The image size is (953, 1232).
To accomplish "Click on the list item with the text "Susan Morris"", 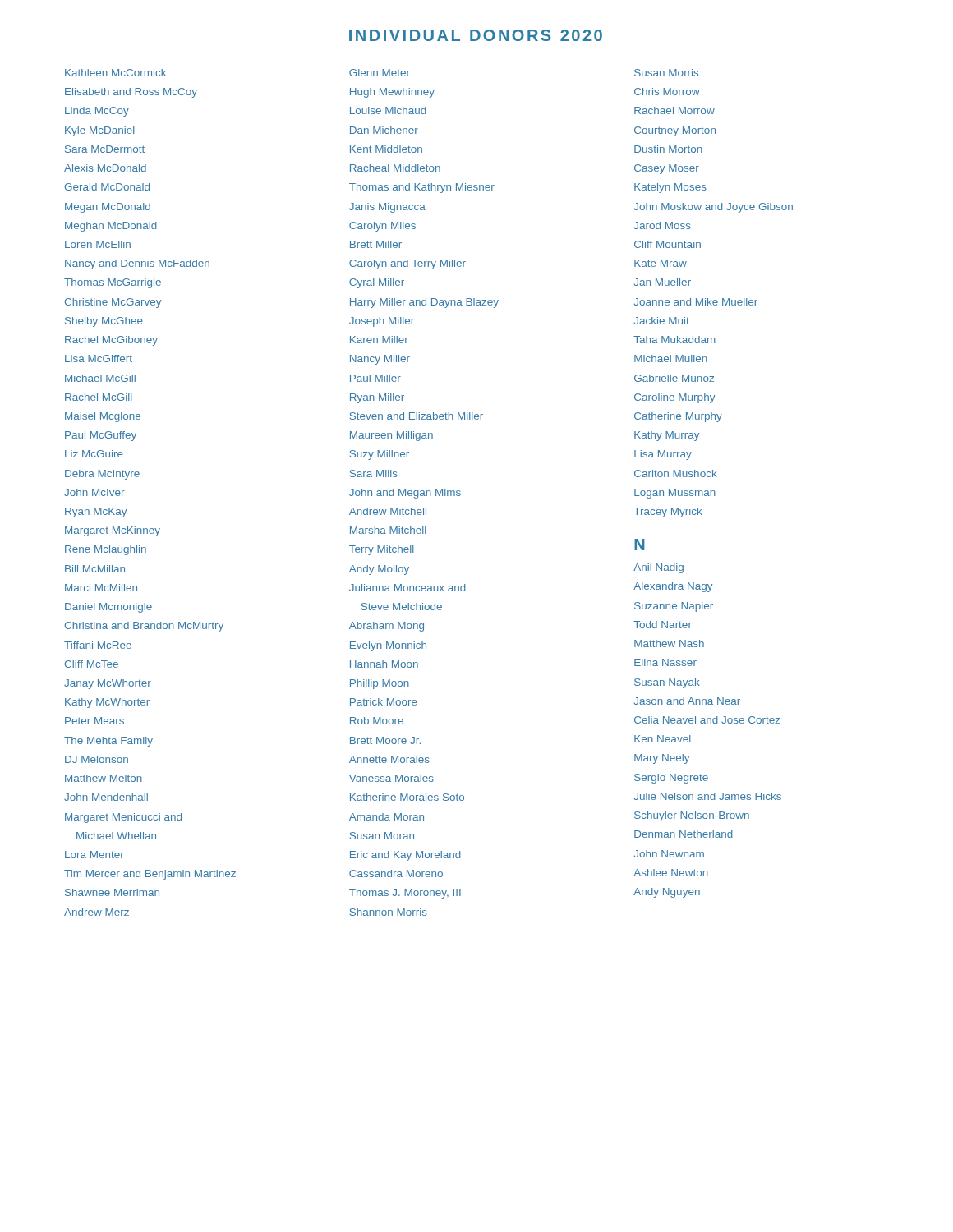I will pyautogui.click(x=666, y=73).
